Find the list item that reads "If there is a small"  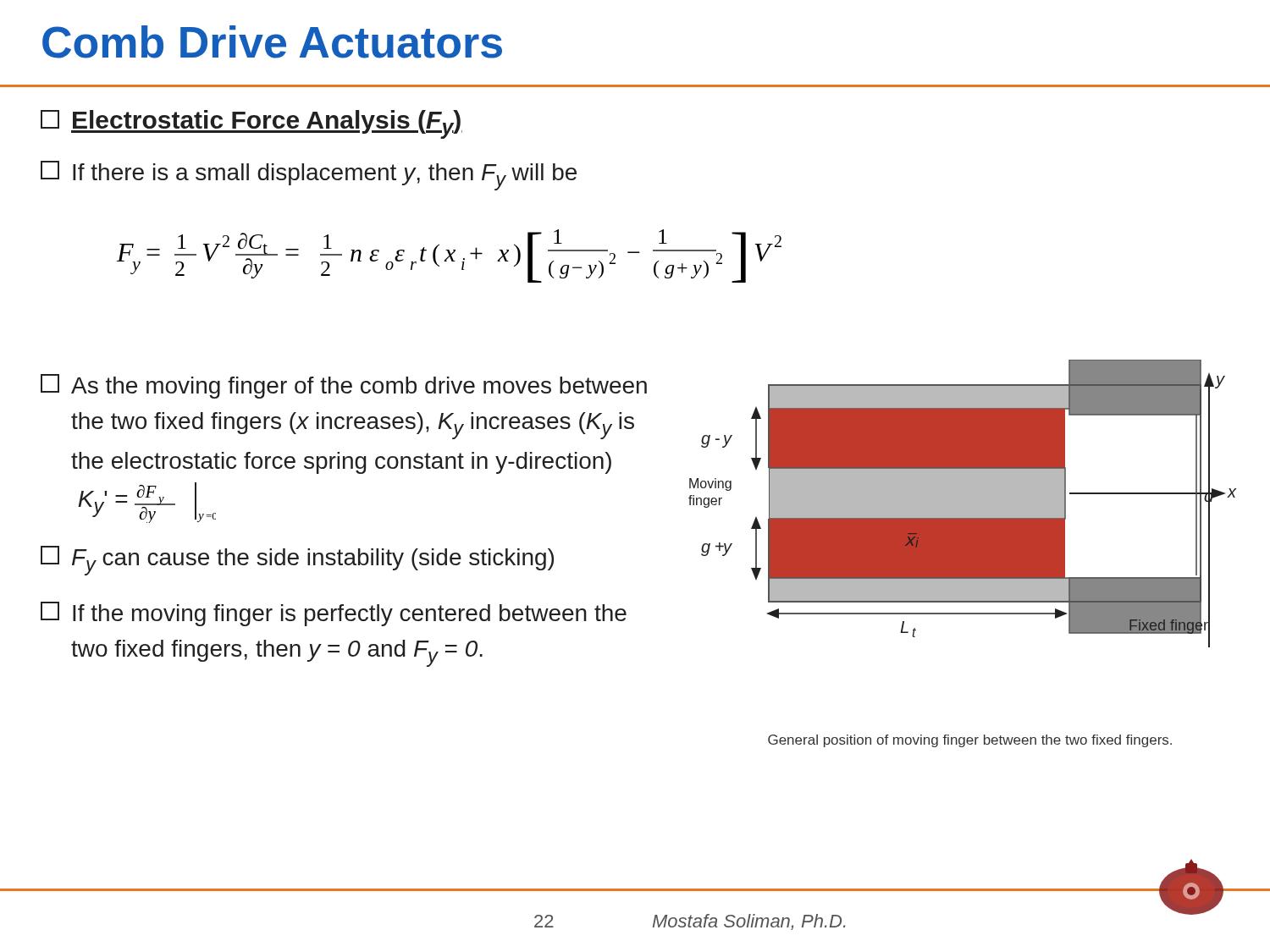pos(309,175)
